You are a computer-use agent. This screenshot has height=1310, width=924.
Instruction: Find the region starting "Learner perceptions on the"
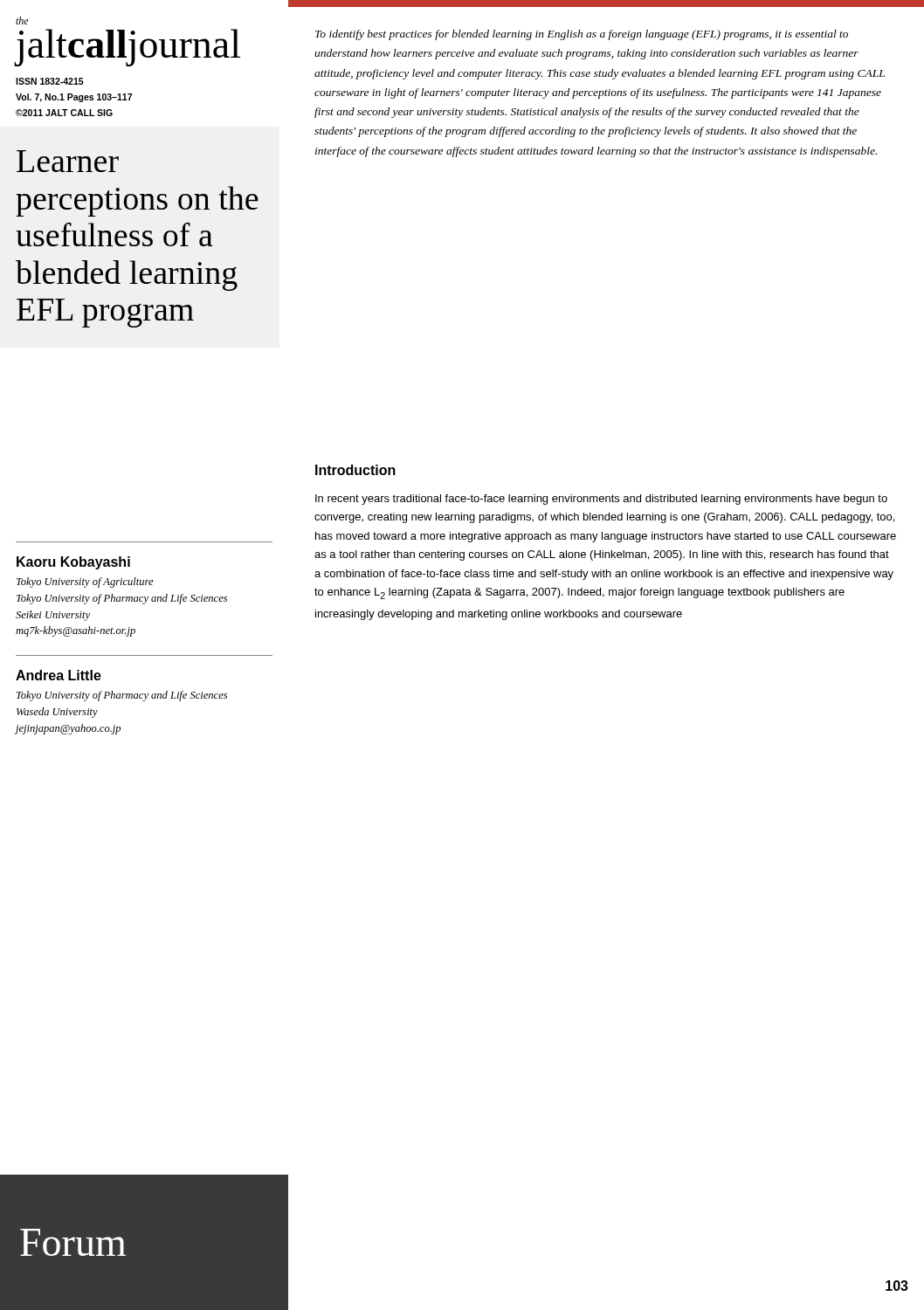[140, 235]
